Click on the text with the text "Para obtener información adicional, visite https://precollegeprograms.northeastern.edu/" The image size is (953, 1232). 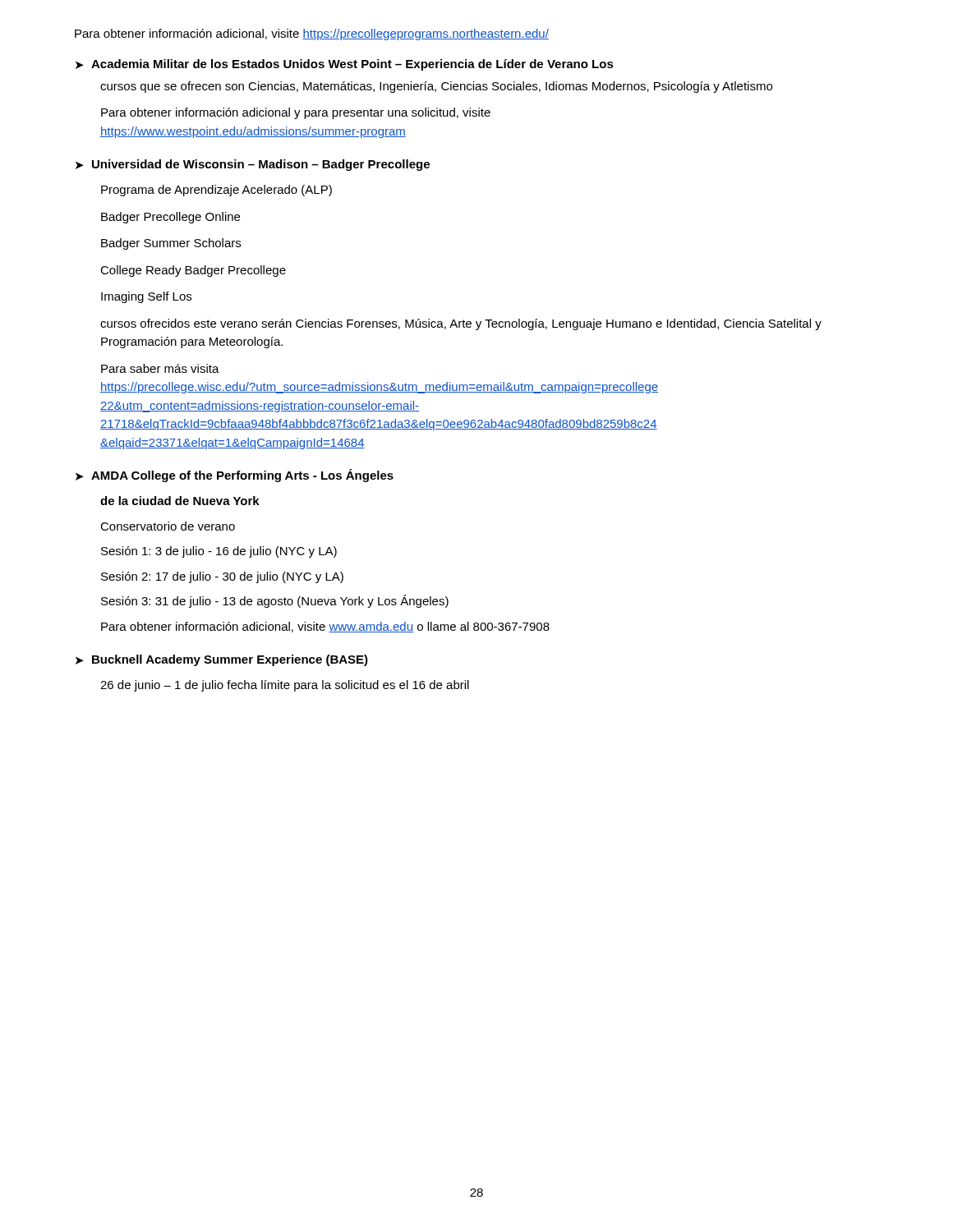(311, 33)
